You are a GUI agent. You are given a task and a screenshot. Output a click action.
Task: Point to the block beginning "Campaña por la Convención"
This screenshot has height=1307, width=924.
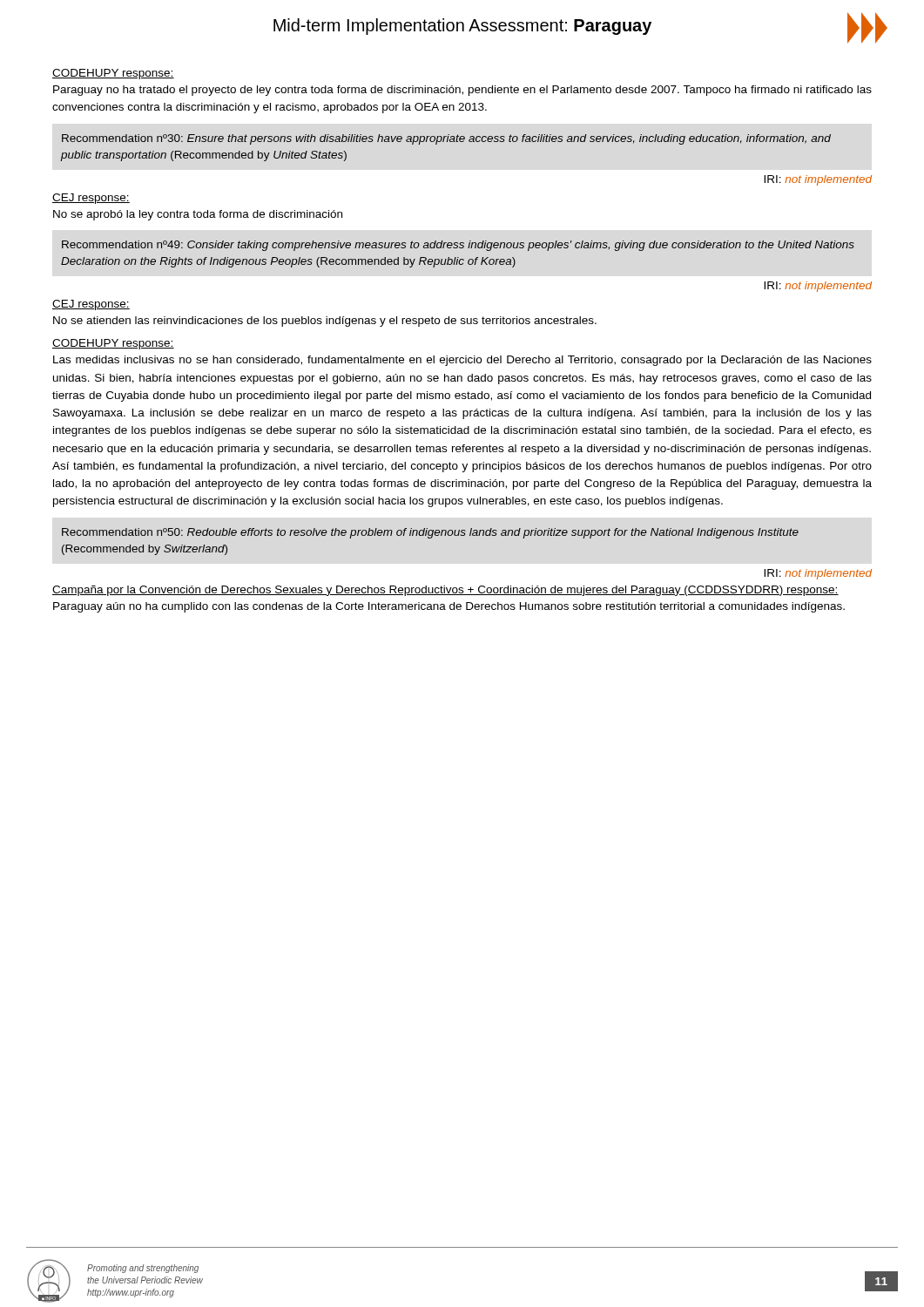click(462, 599)
